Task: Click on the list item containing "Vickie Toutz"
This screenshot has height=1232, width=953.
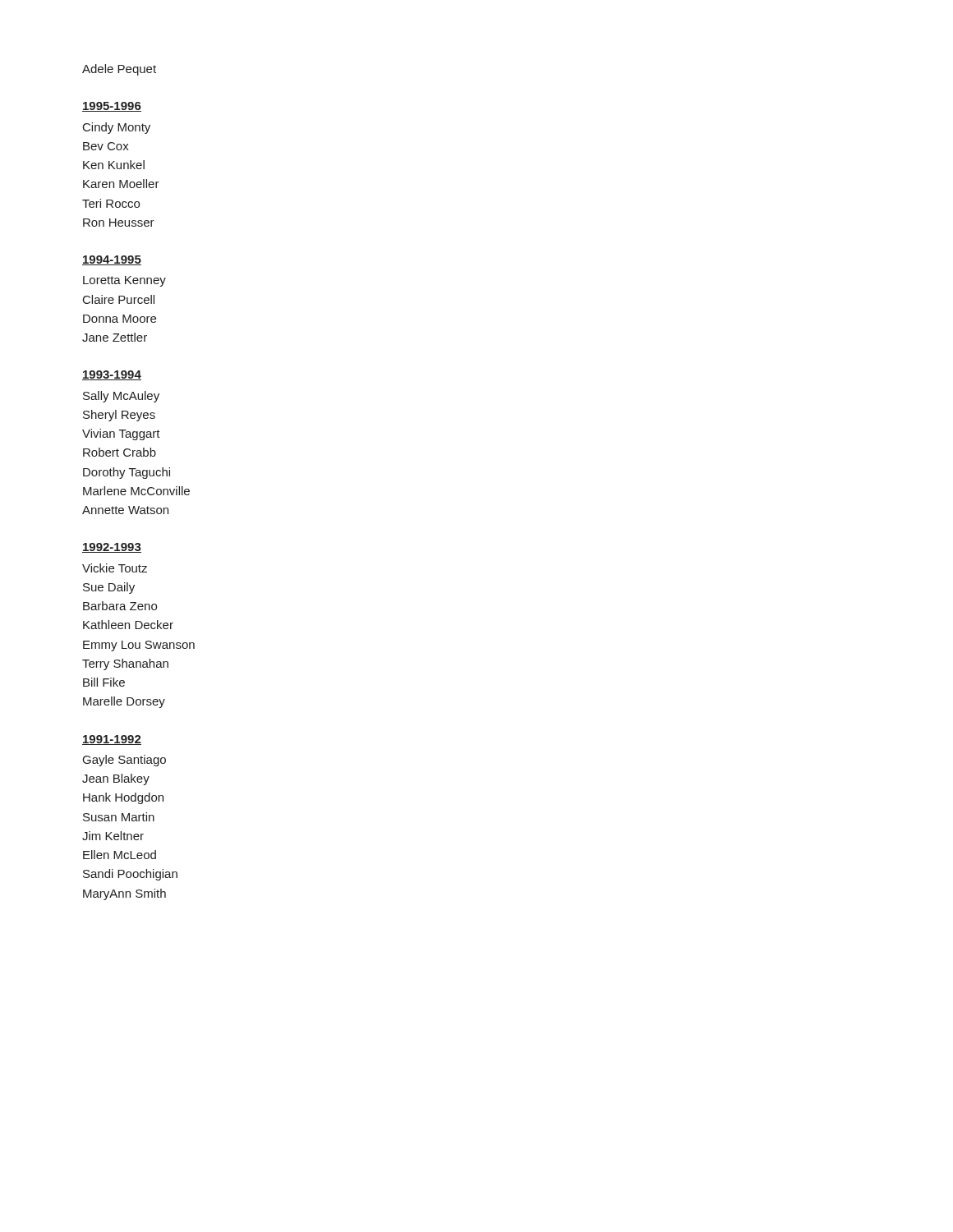Action: click(115, 568)
